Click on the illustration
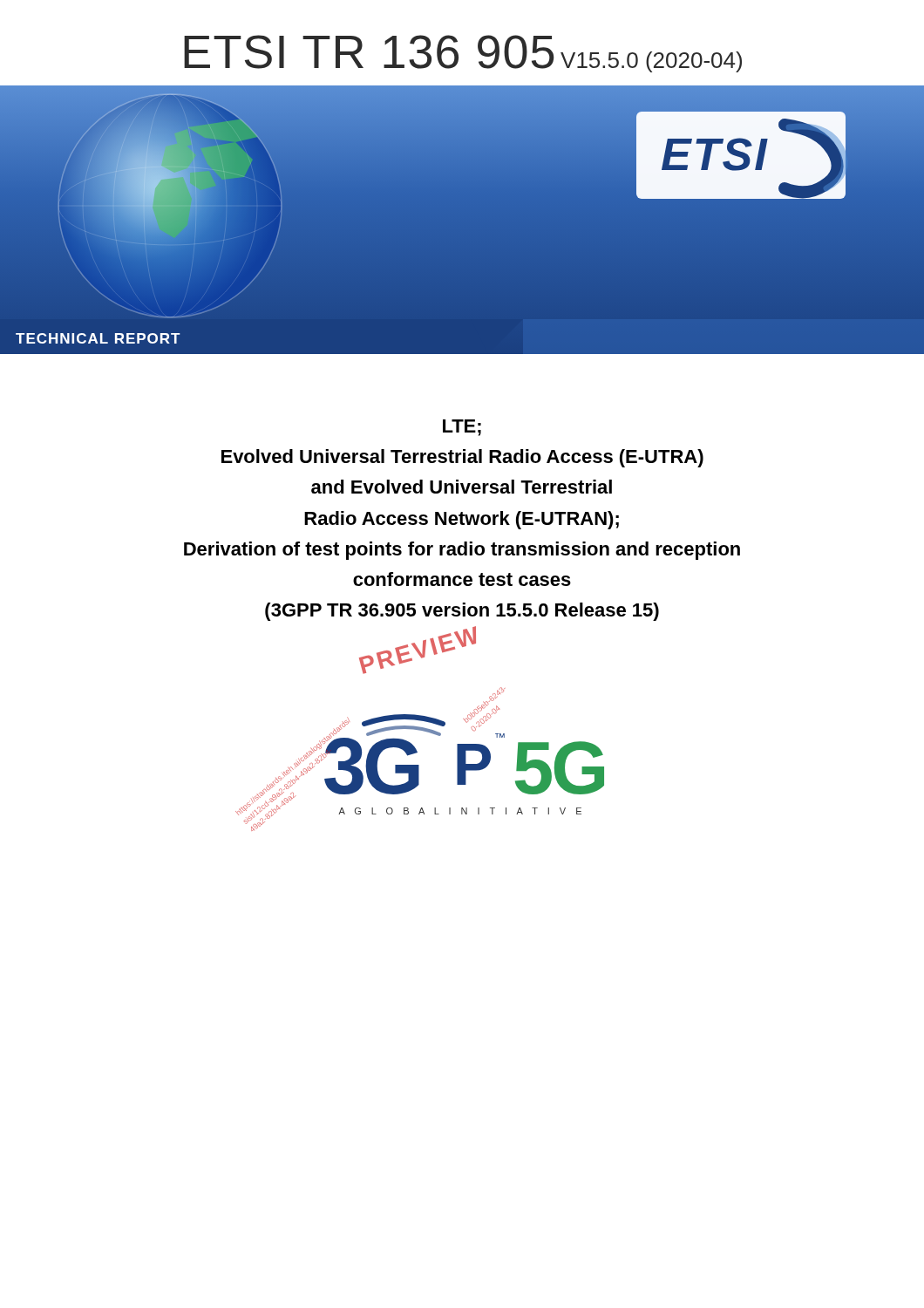This screenshot has height=1308, width=924. click(x=462, y=220)
